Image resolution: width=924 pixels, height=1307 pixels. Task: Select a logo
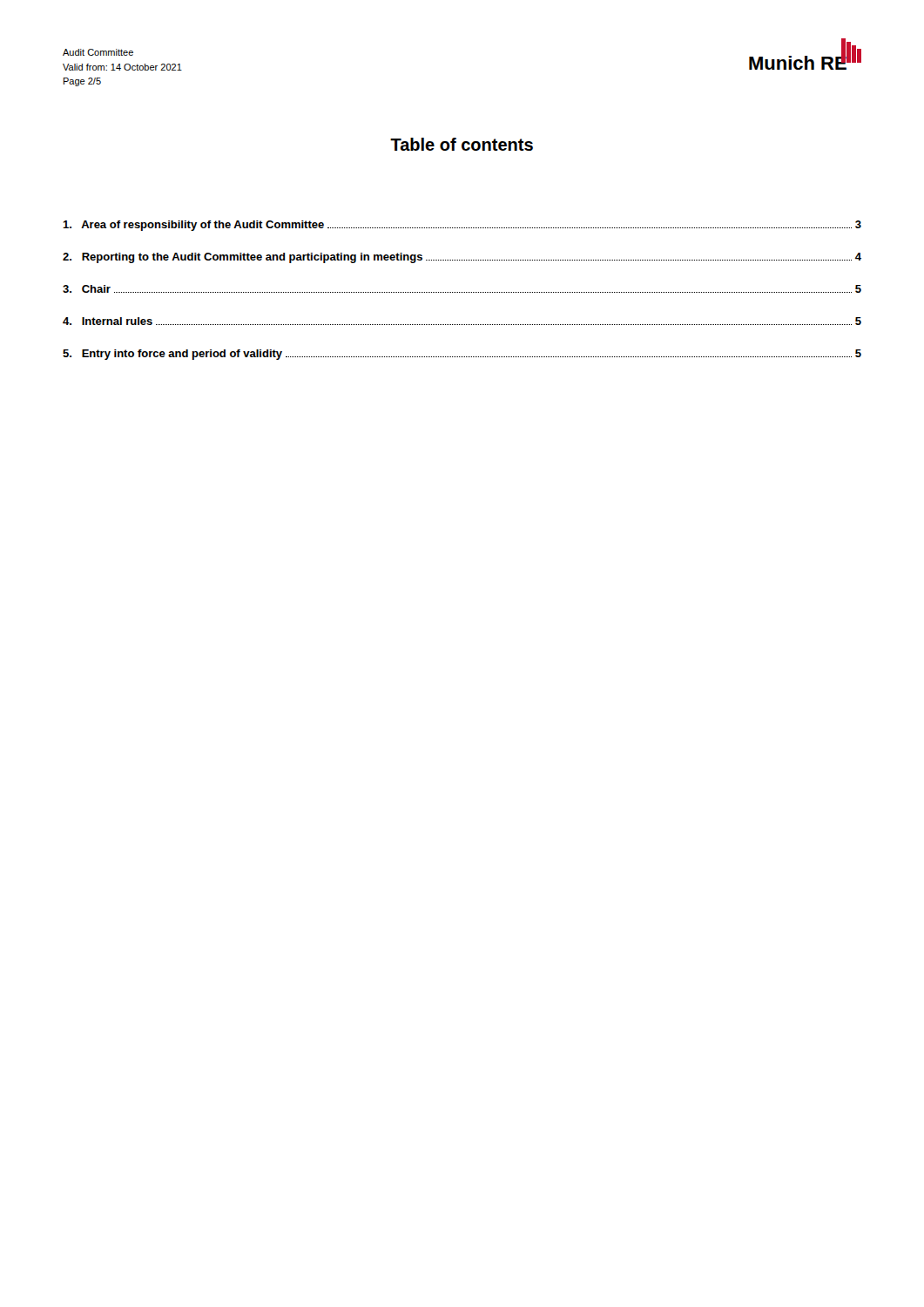[805, 65]
